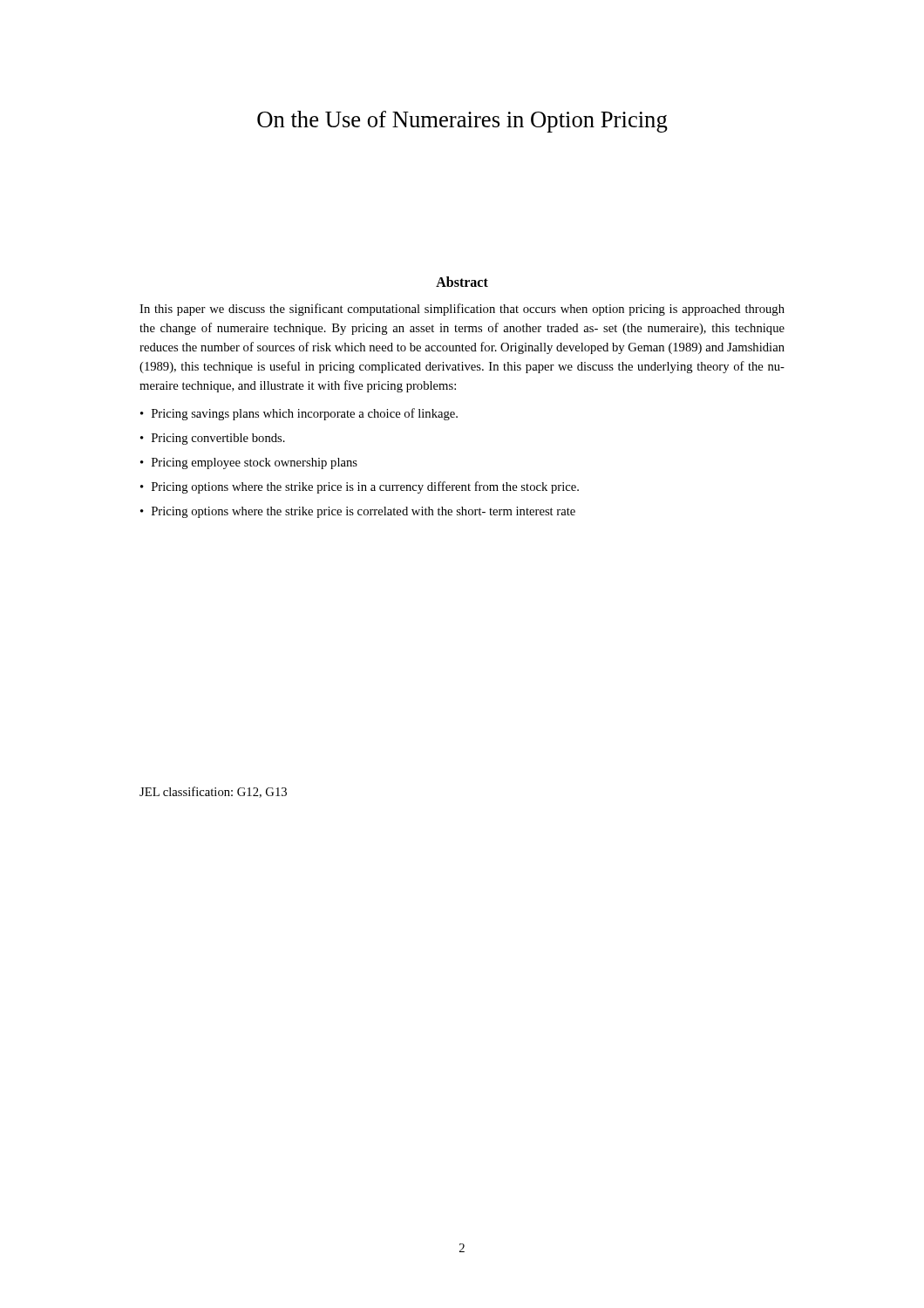Select the text block with the text "In this paper we discuss the significant computational"

(462, 347)
